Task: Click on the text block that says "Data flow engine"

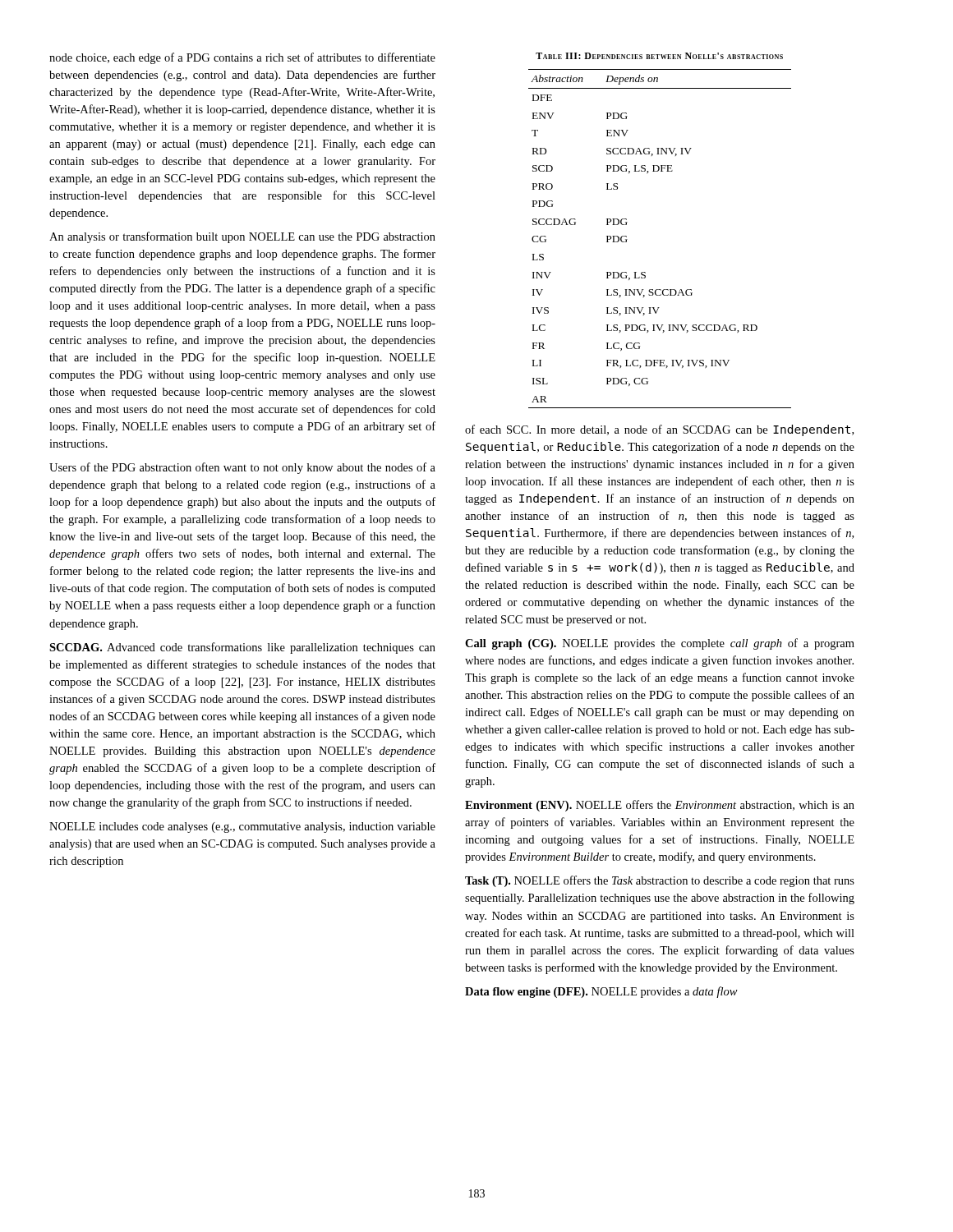Action: tap(660, 991)
